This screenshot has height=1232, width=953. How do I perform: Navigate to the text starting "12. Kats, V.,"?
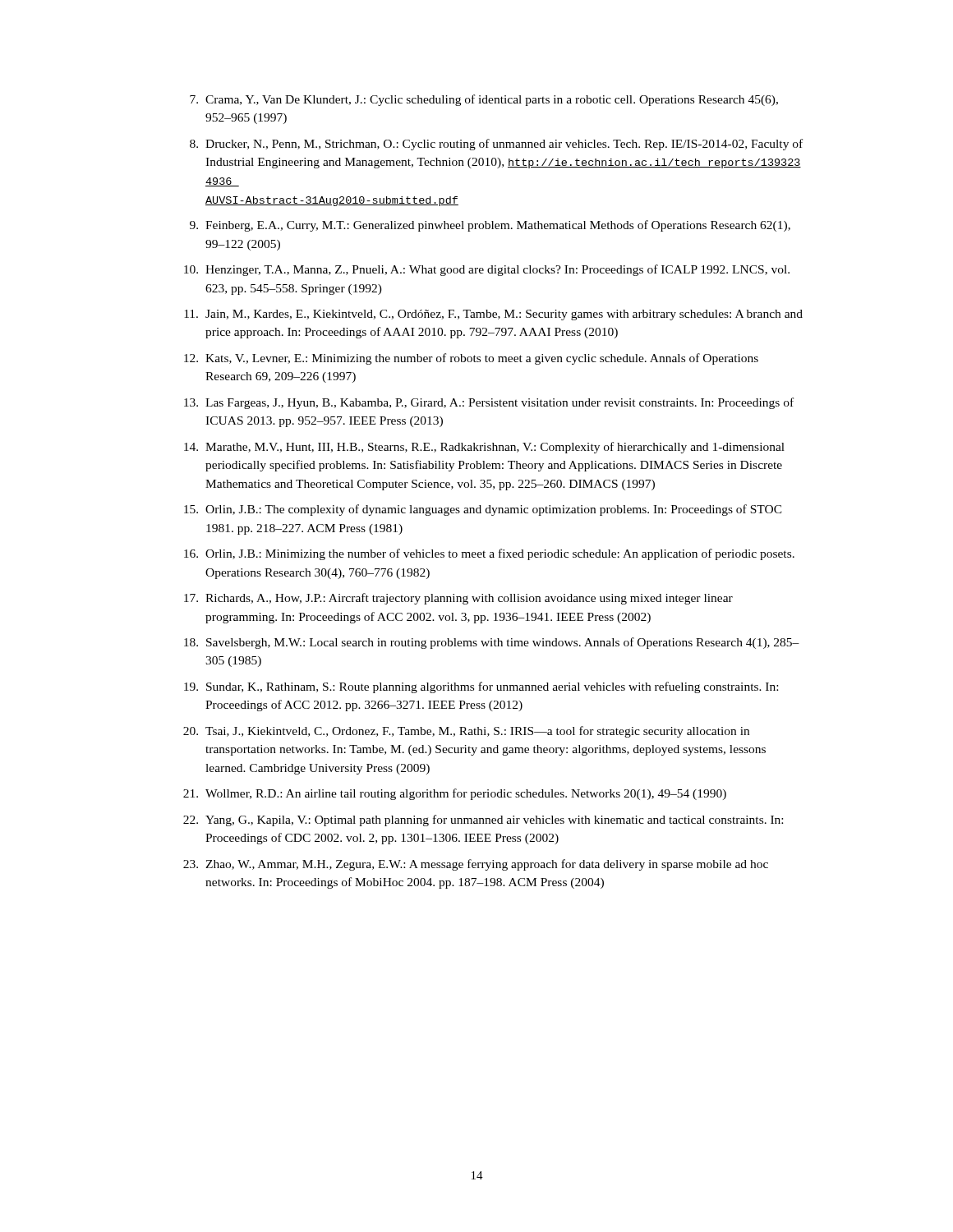coord(489,367)
